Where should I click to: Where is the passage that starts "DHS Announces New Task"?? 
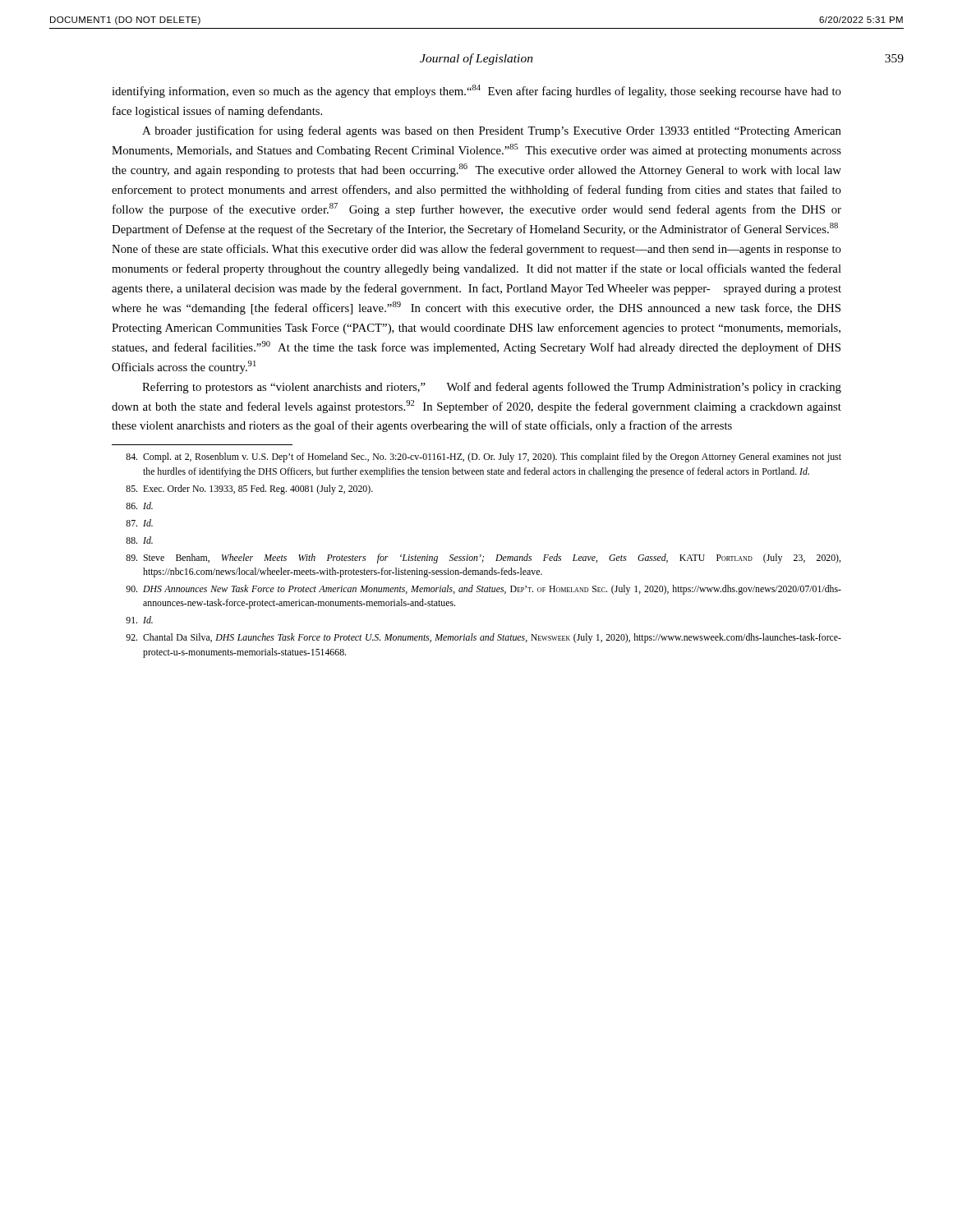(476, 597)
